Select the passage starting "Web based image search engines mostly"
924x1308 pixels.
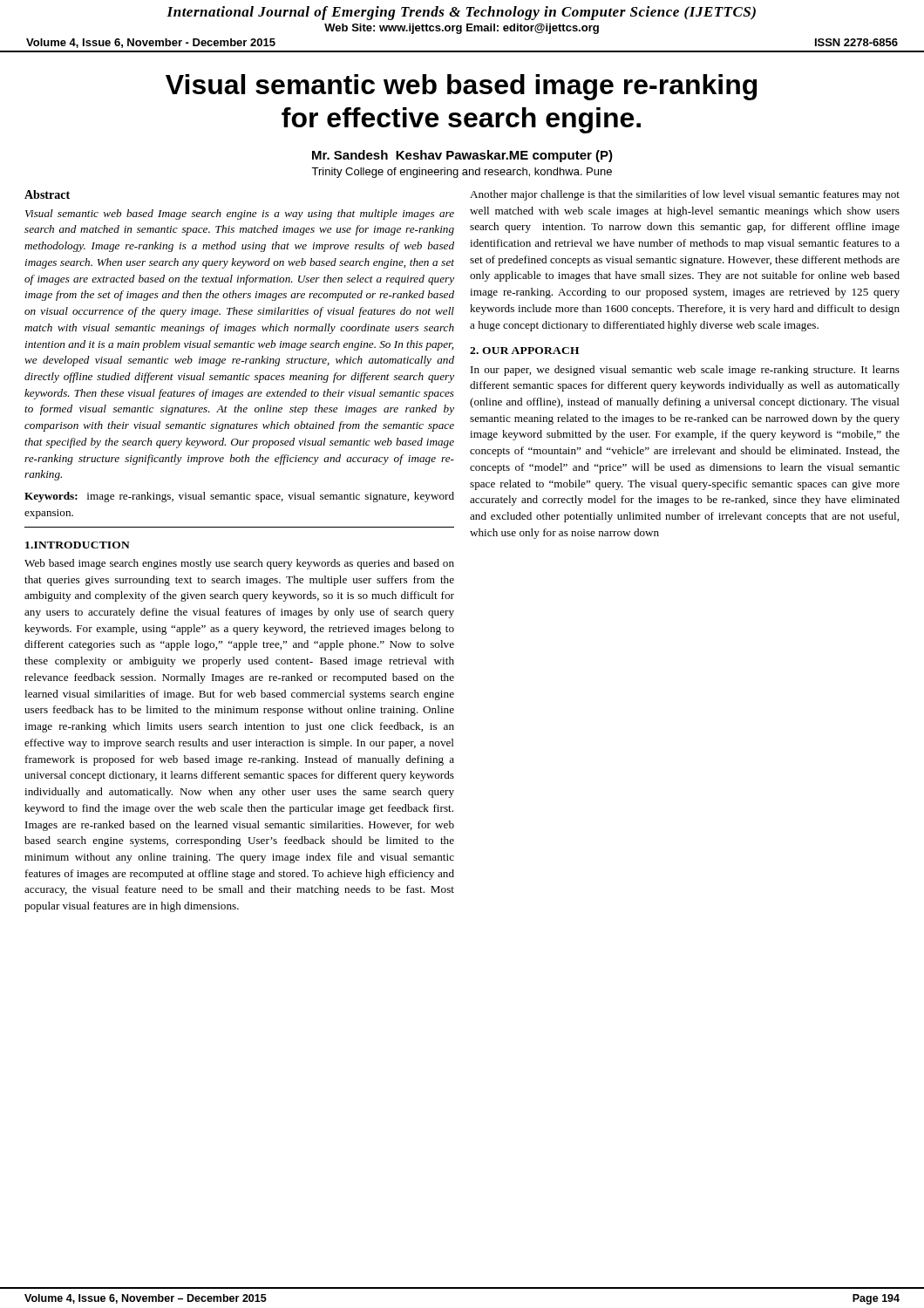(x=239, y=734)
